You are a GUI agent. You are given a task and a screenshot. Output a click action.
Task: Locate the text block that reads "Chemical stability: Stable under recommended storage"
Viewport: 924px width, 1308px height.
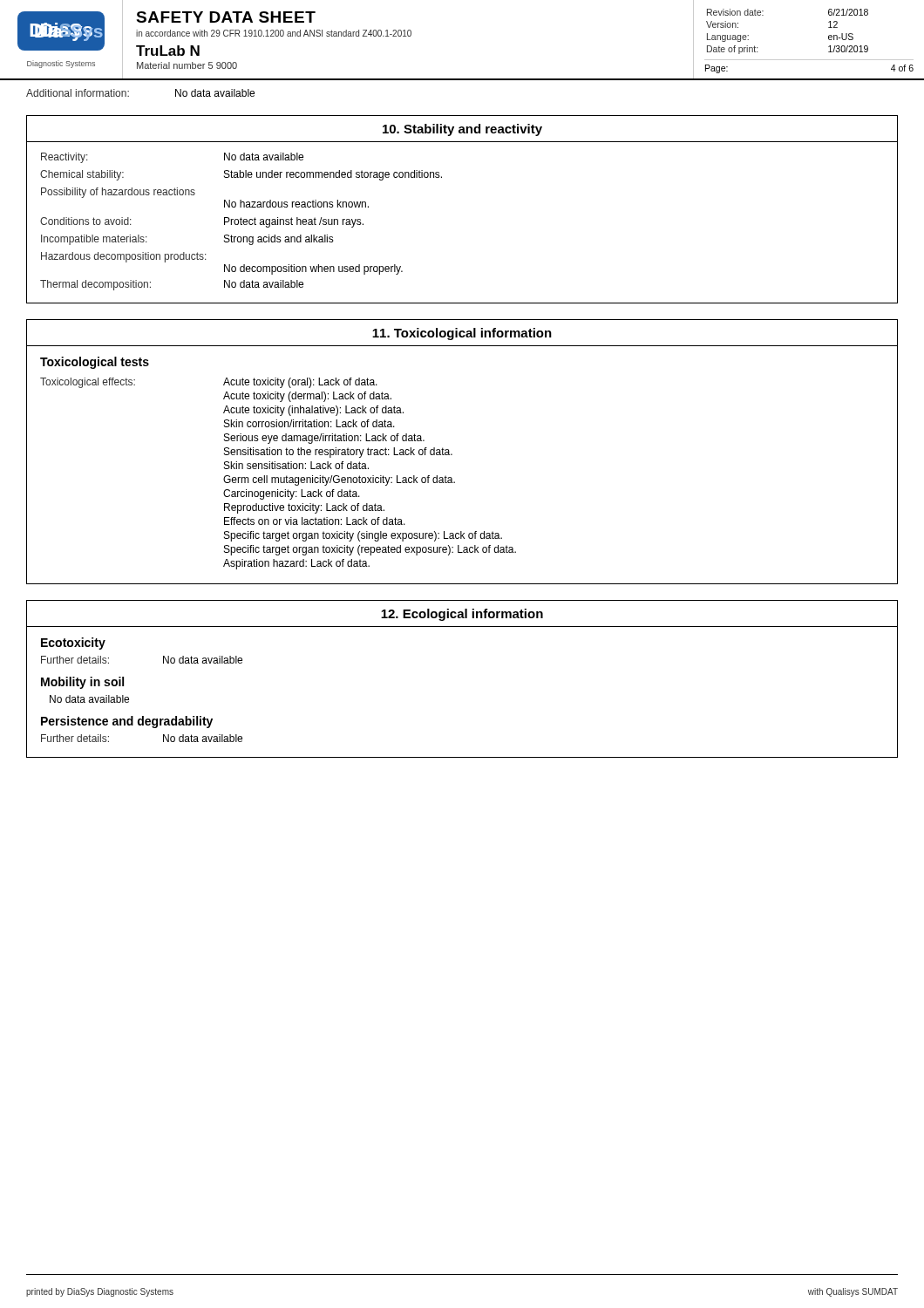point(242,174)
